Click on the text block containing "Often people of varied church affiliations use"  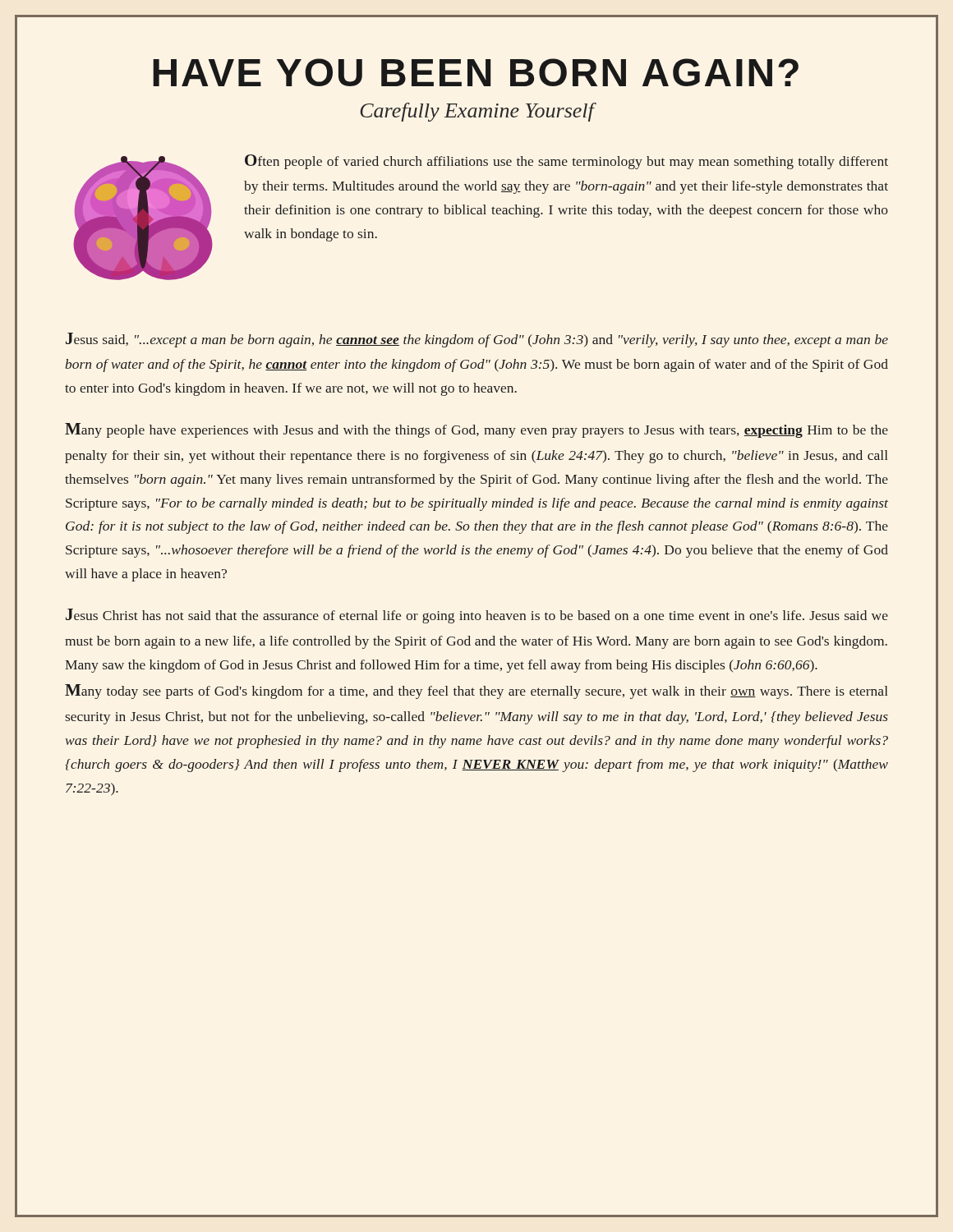click(x=566, y=196)
